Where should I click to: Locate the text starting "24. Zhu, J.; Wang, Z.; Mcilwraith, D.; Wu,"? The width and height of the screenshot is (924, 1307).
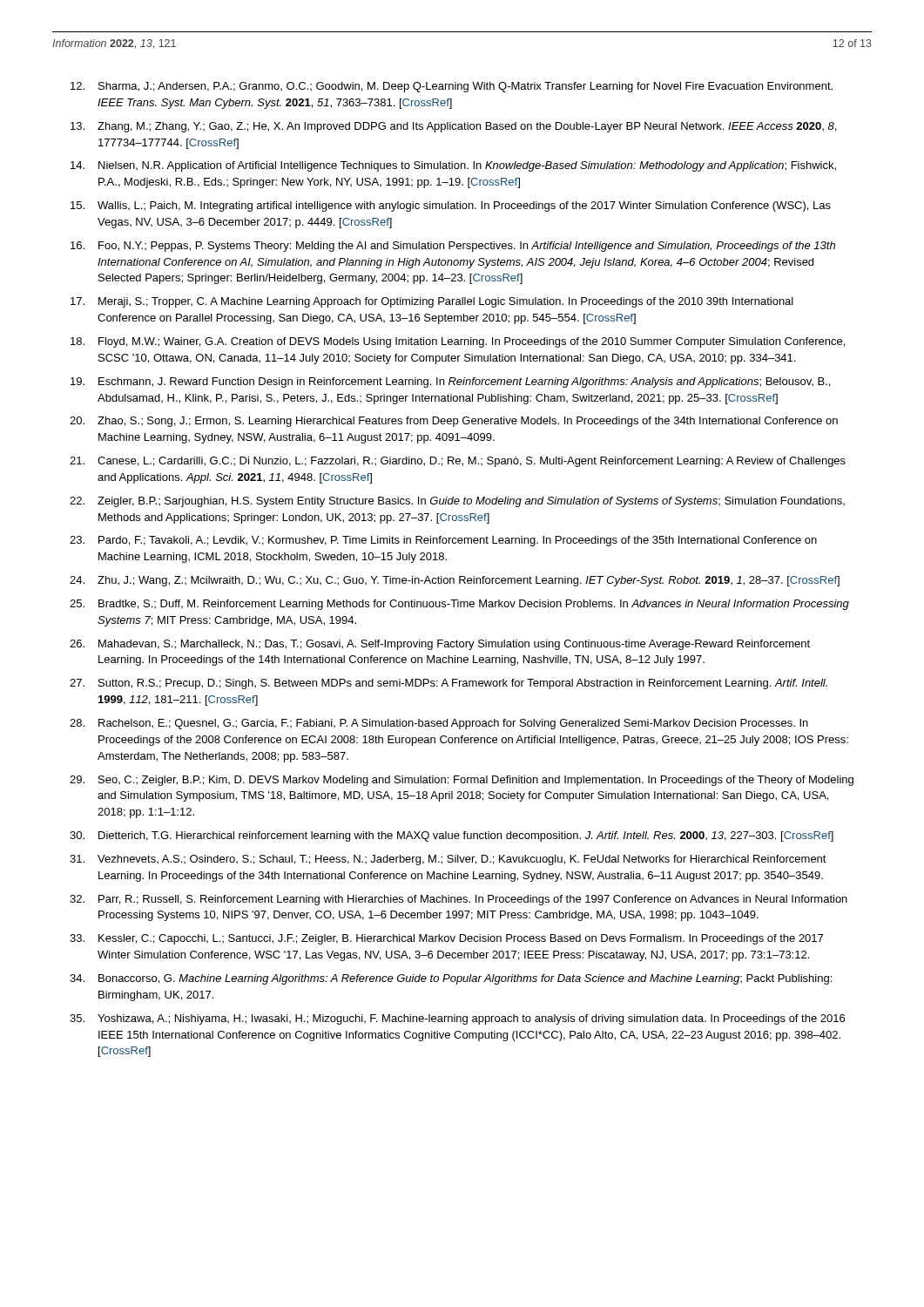click(x=462, y=581)
